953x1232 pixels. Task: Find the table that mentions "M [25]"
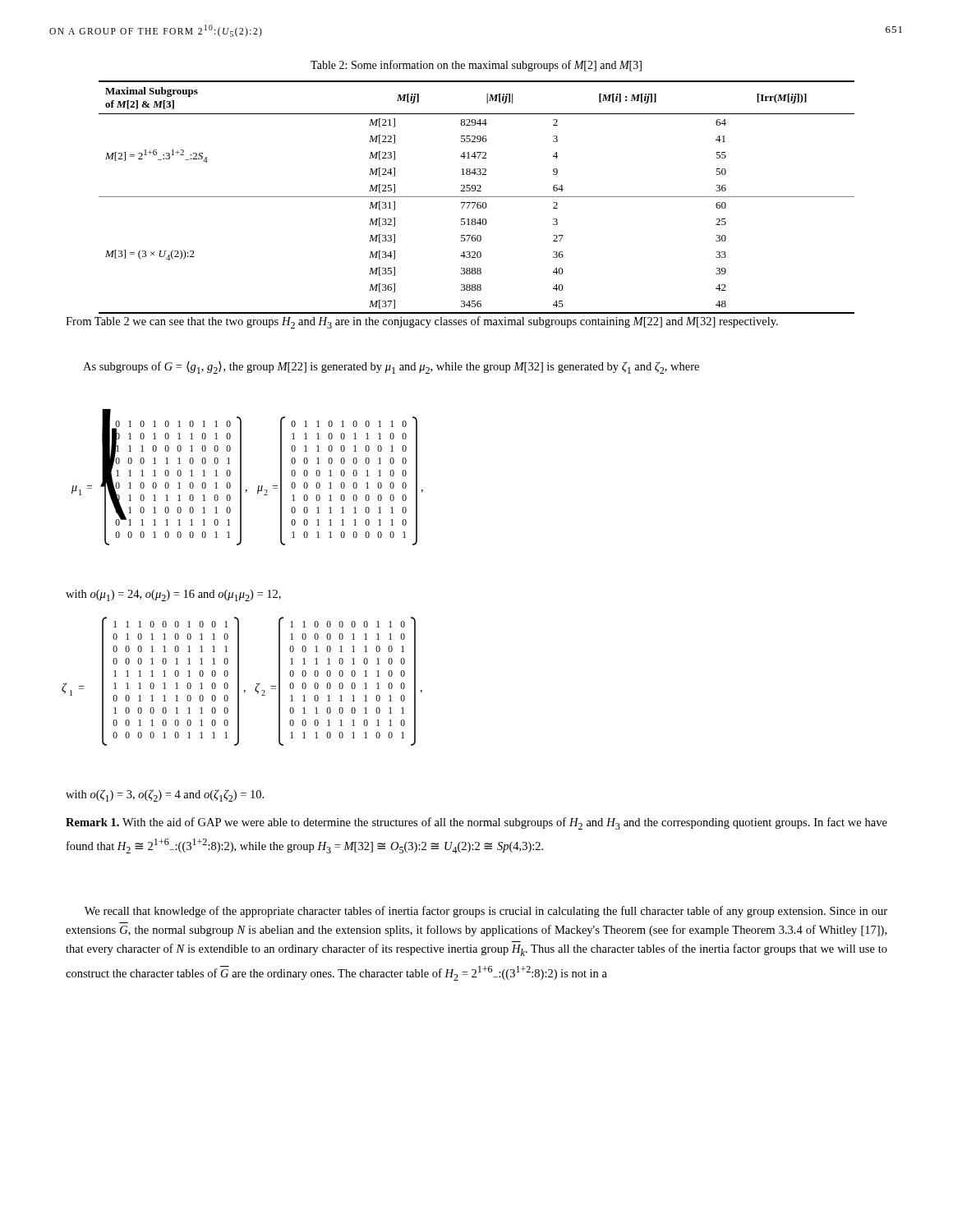[x=476, y=197]
